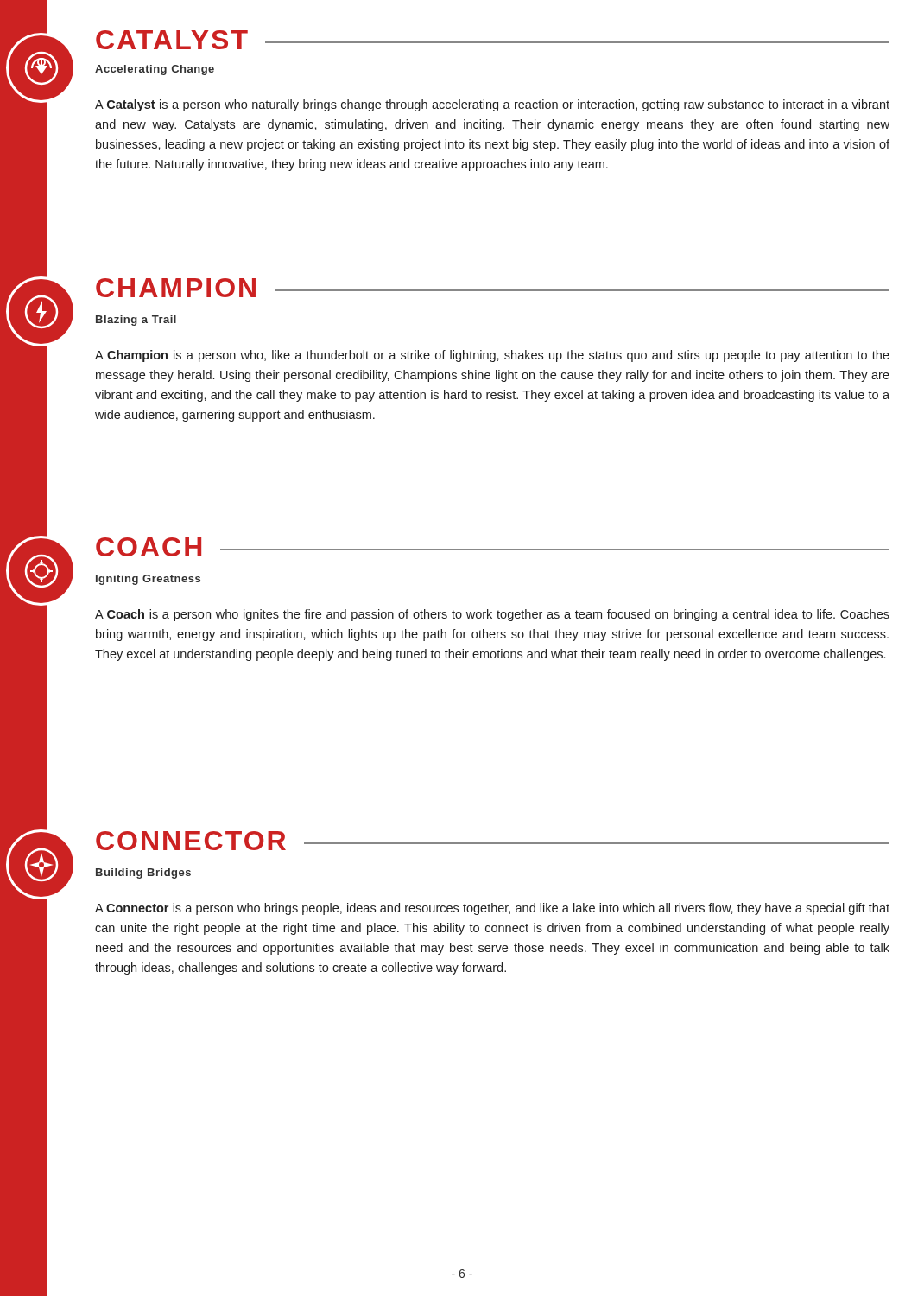Viewport: 924px width, 1296px height.
Task: Navigate to the passage starting "A Coach is a person who ignites the"
Action: point(492,634)
